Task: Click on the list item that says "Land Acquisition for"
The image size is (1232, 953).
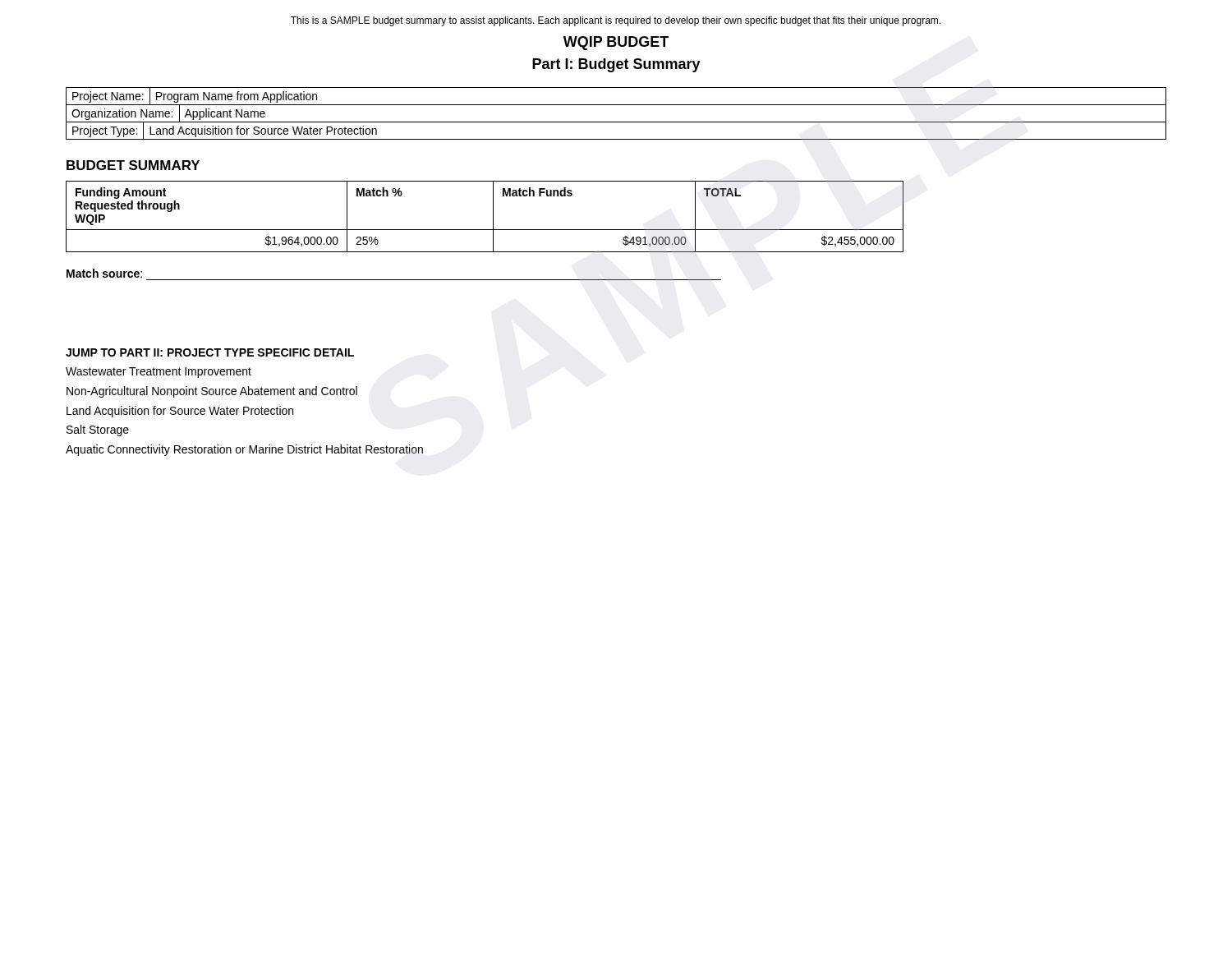Action: tap(180, 410)
